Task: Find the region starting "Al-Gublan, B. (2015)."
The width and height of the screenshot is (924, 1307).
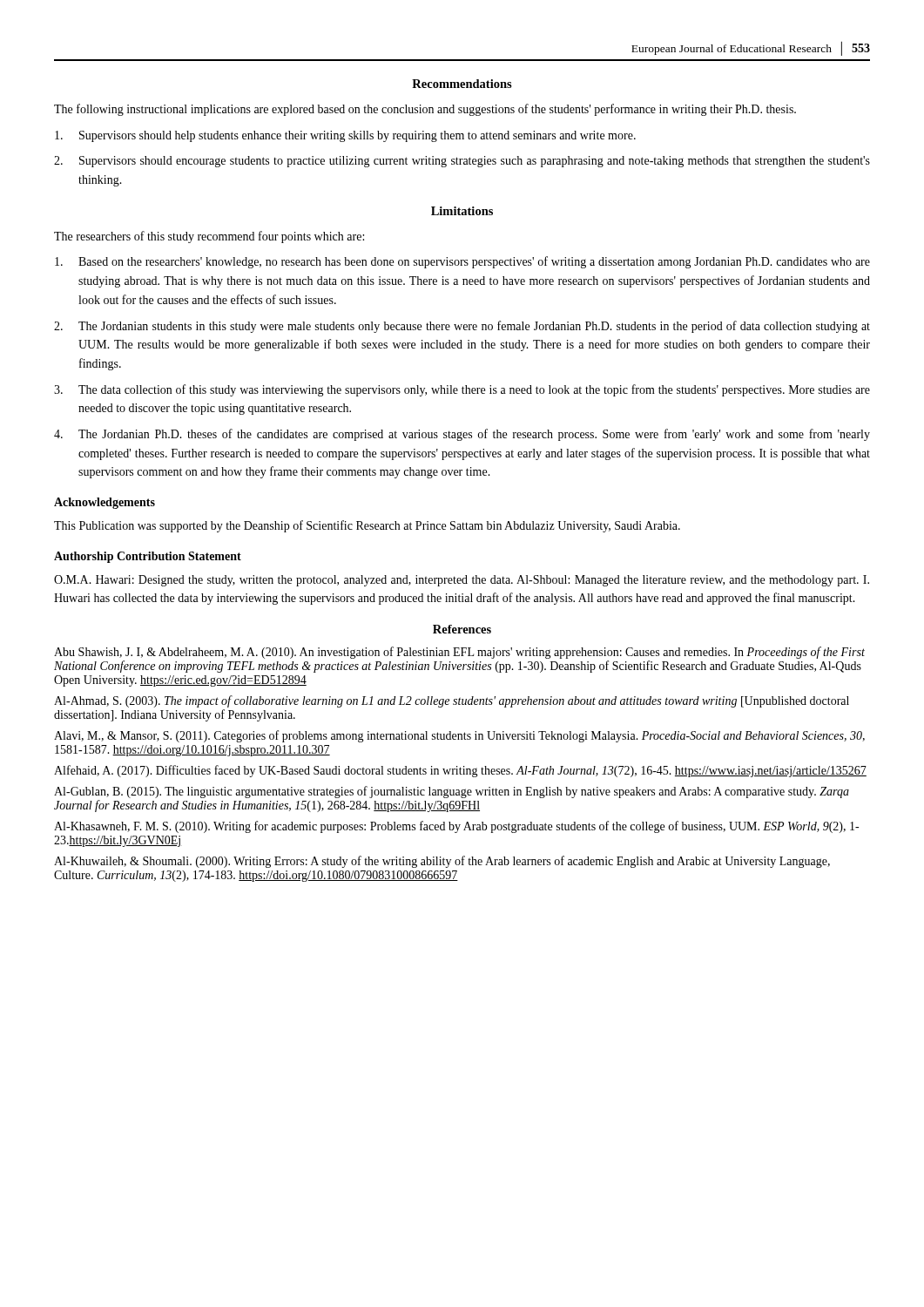Action: click(x=462, y=799)
